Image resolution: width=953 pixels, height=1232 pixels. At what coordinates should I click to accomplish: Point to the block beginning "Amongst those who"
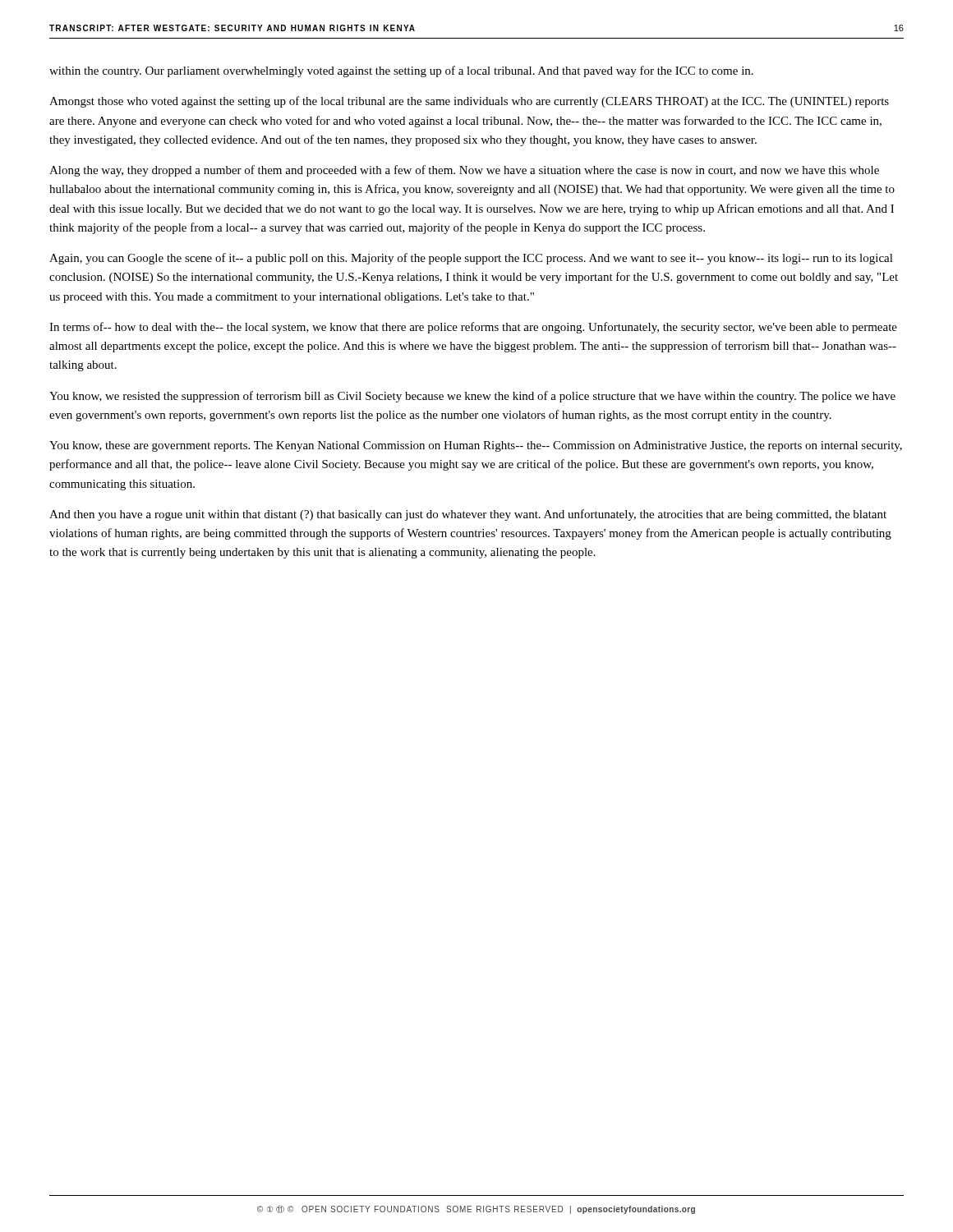(469, 120)
